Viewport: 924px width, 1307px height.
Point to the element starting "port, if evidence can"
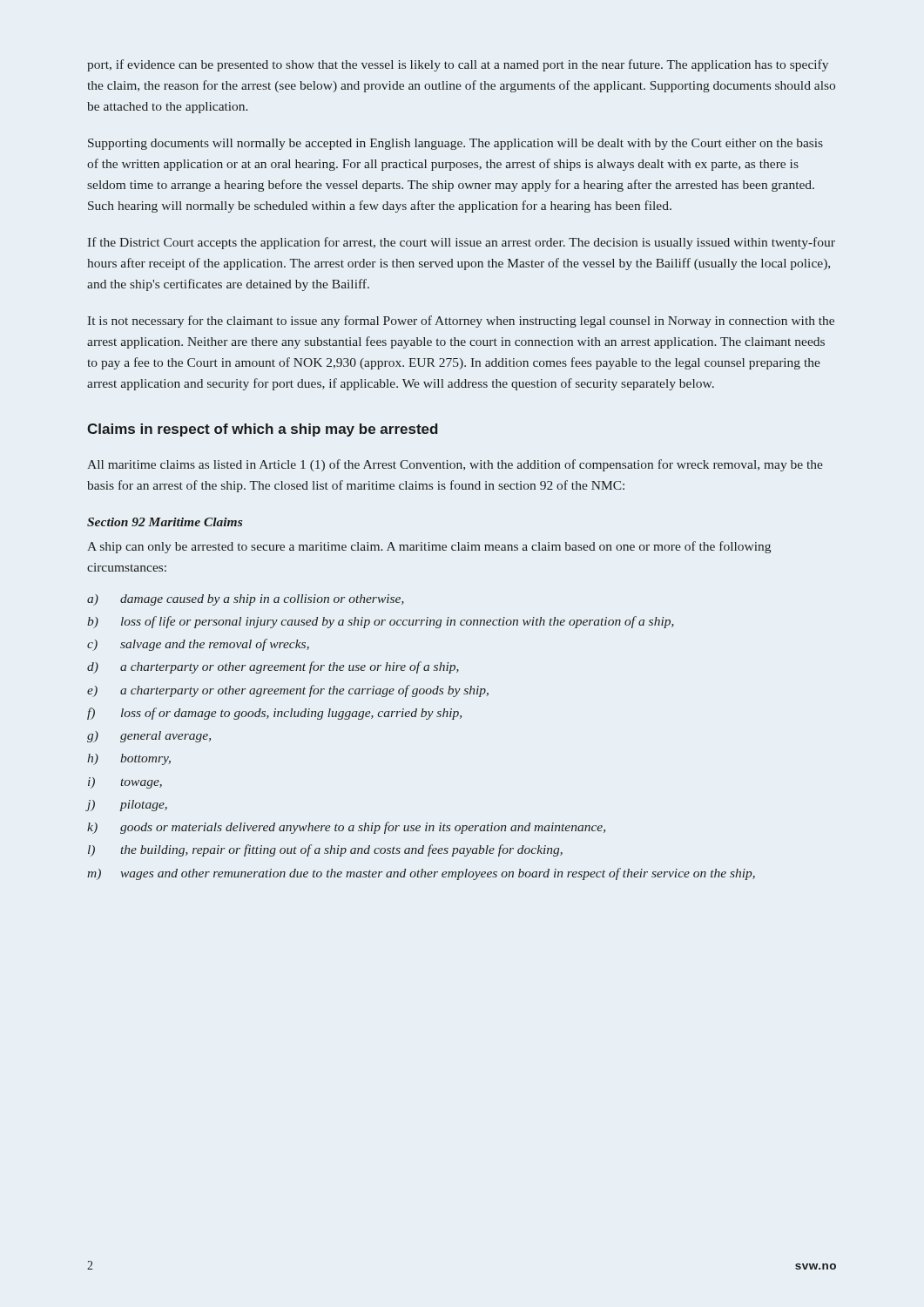pos(461,85)
